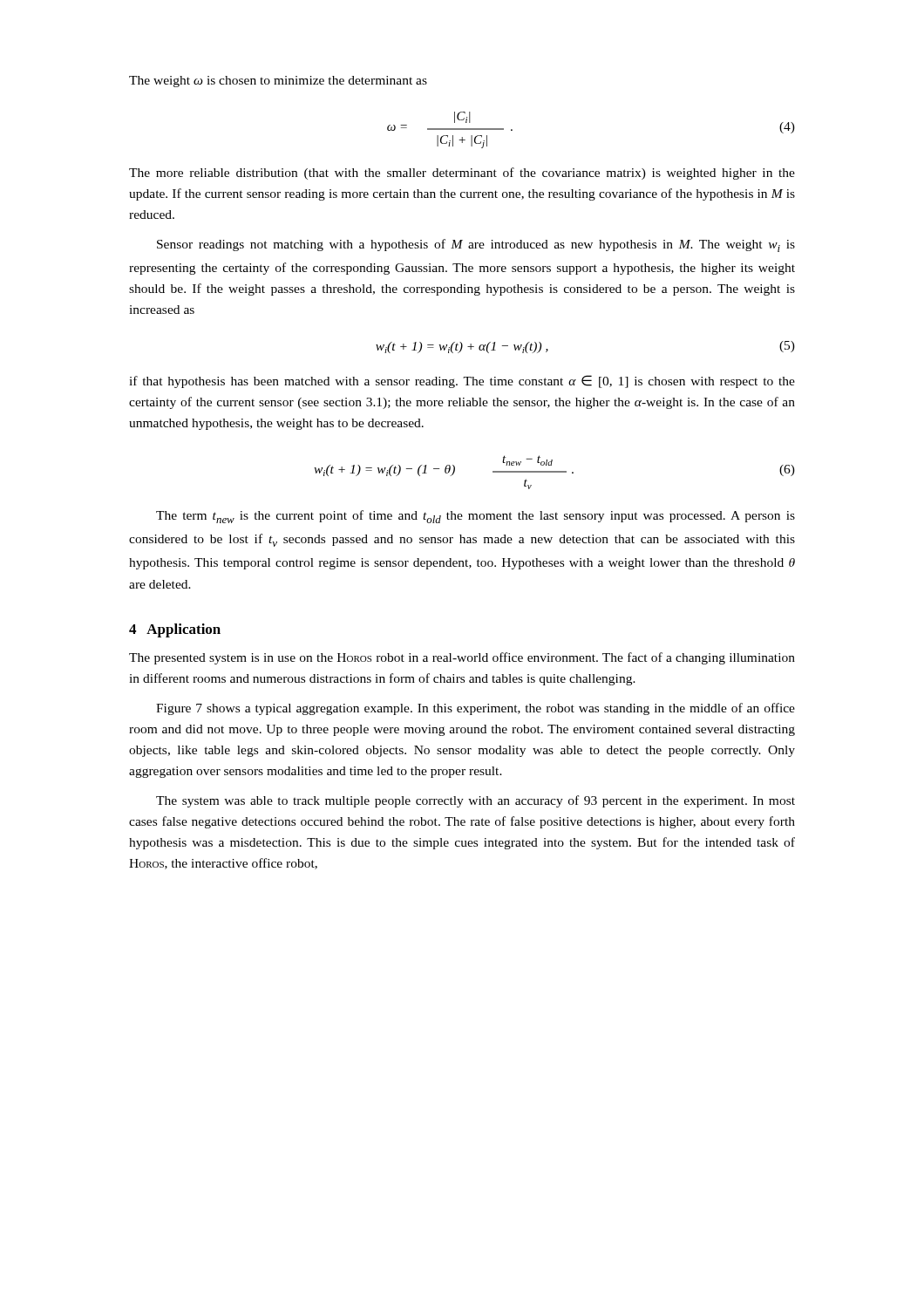Click on the text block that reads "Figure 7 shows"
The image size is (924, 1308).
click(462, 739)
